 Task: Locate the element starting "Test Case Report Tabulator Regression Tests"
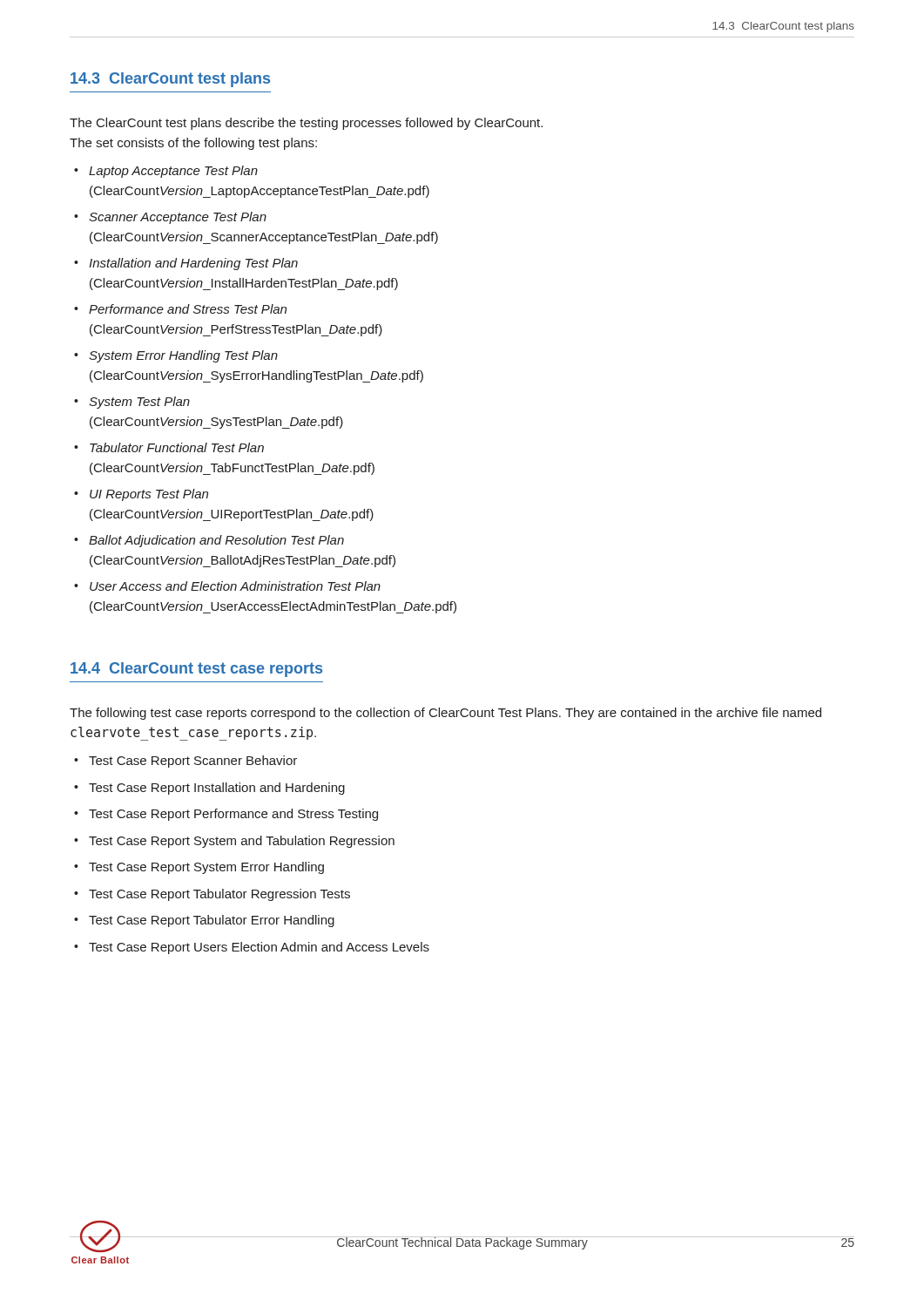[x=220, y=893]
